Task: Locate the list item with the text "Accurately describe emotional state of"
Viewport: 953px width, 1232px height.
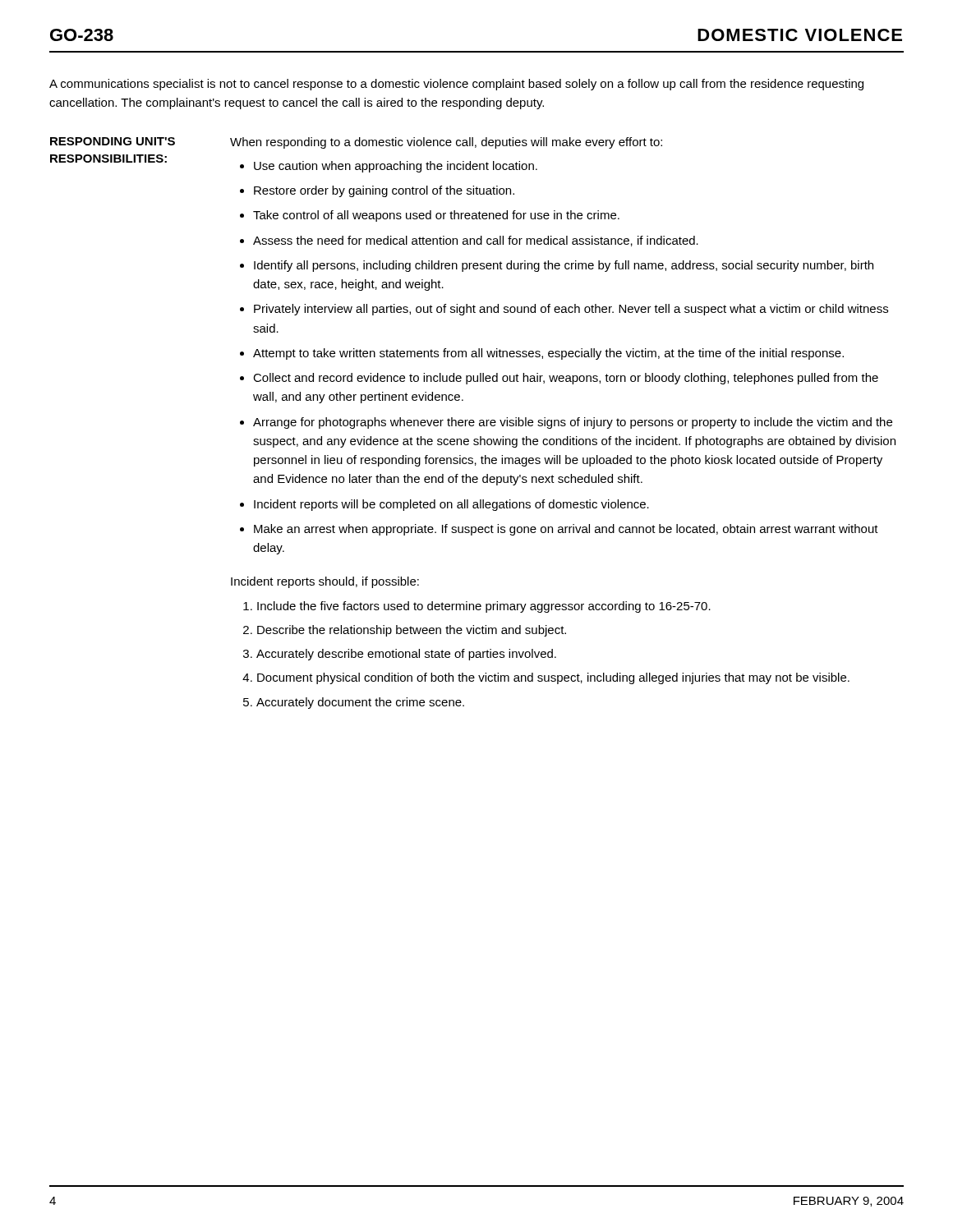Action: point(407,653)
